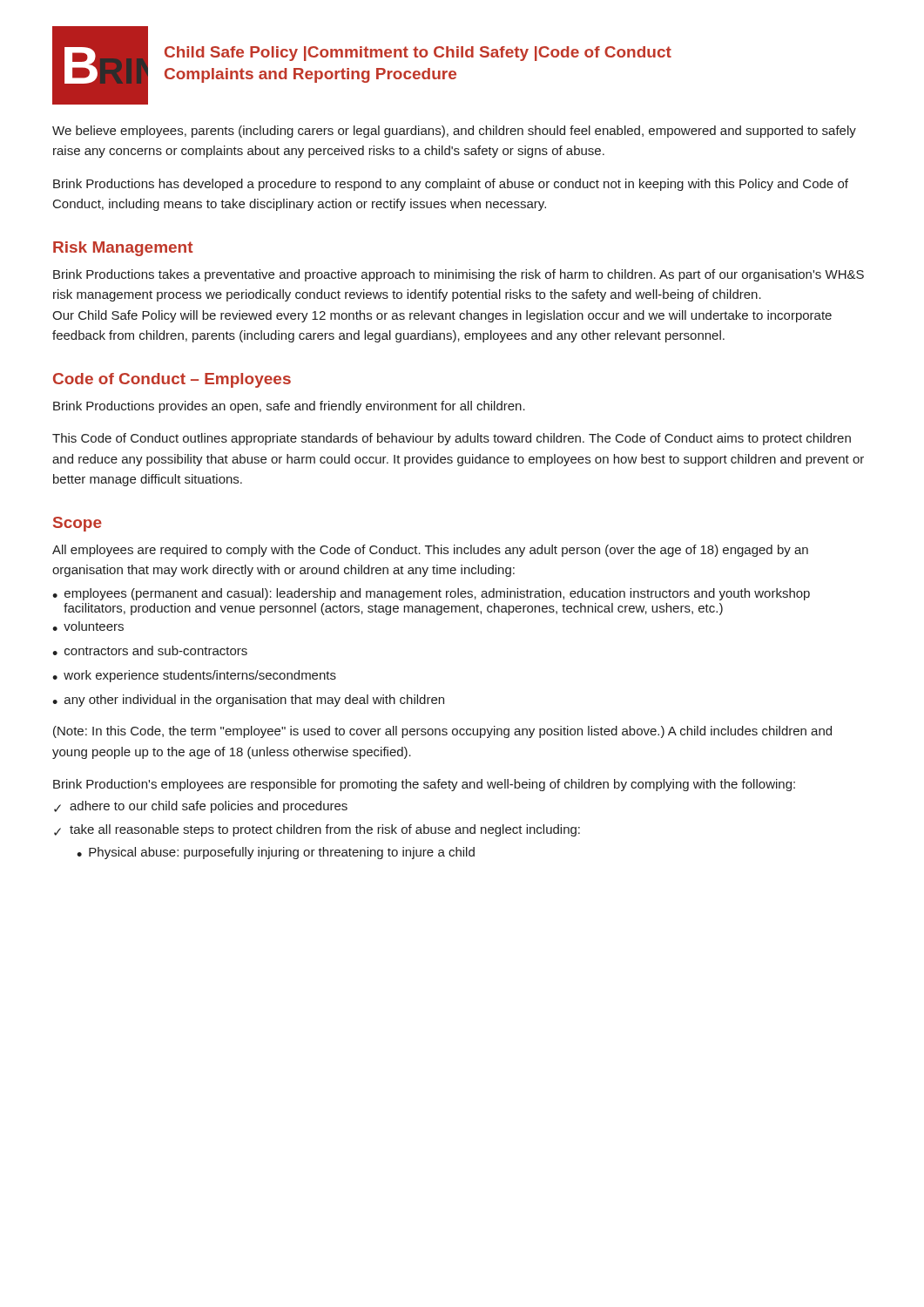
Task: Find the text block containing "Brink Productions takes"
Action: [458, 304]
